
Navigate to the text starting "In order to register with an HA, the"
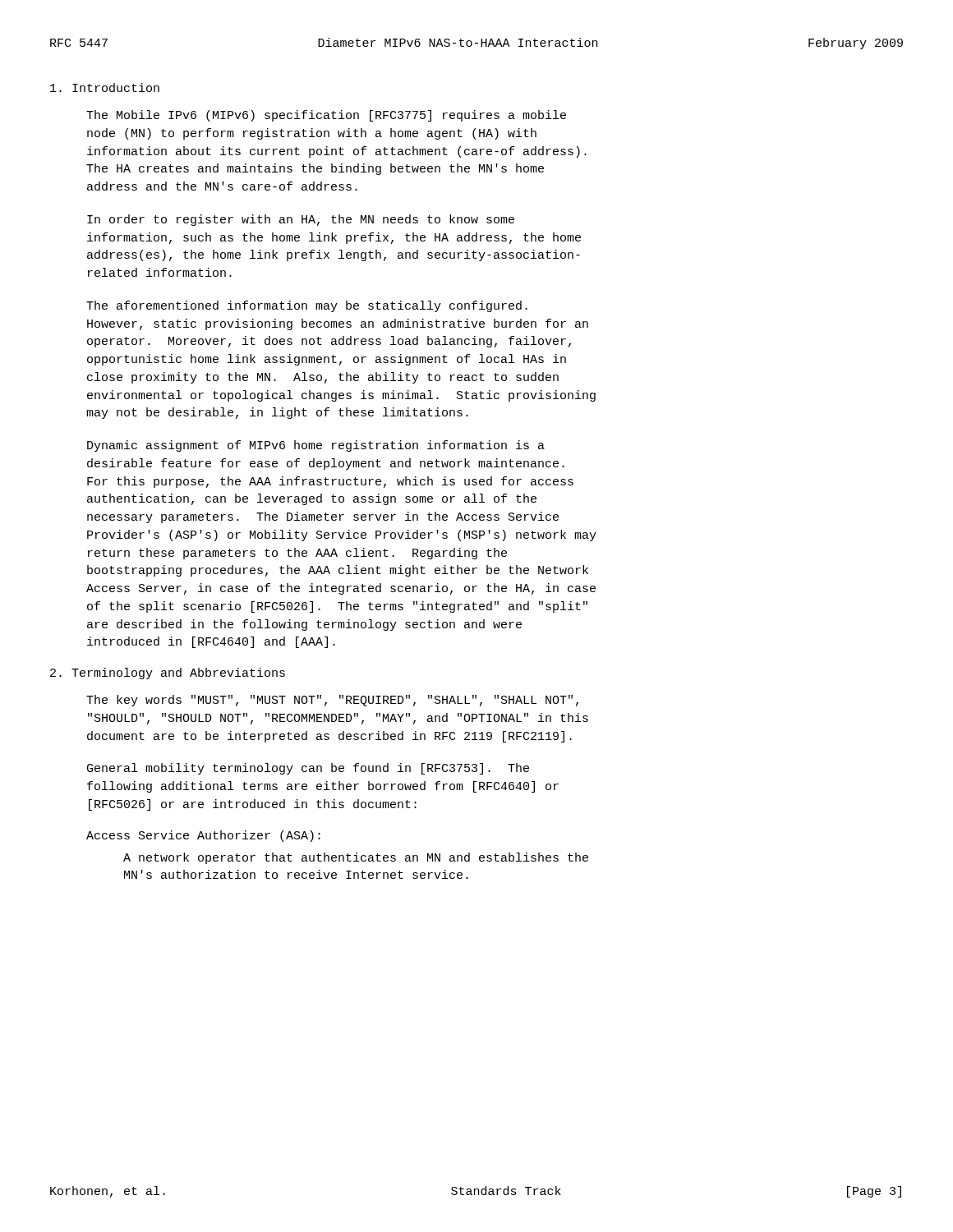pyautogui.click(x=334, y=247)
